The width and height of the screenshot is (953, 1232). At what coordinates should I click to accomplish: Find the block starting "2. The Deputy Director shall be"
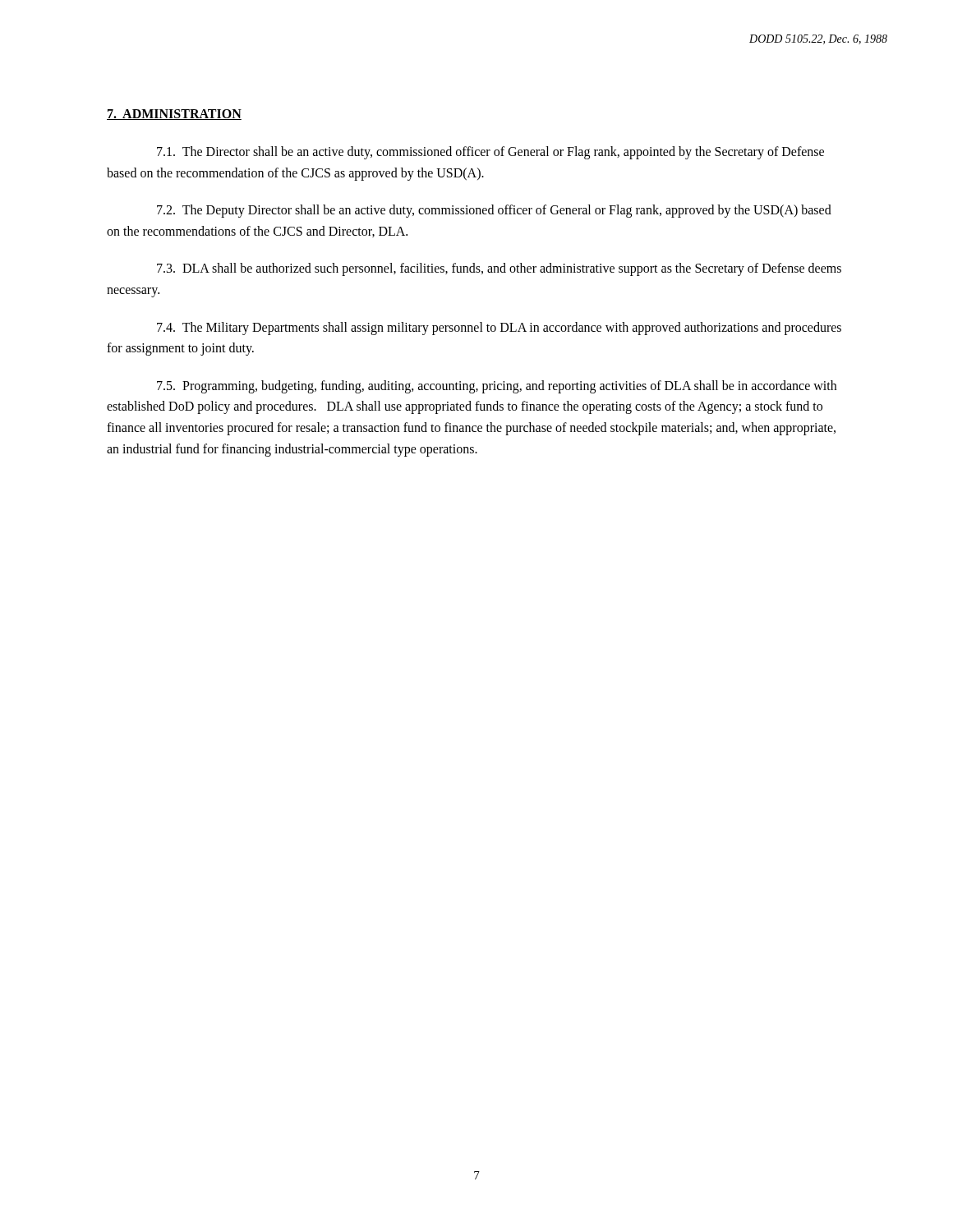(469, 221)
